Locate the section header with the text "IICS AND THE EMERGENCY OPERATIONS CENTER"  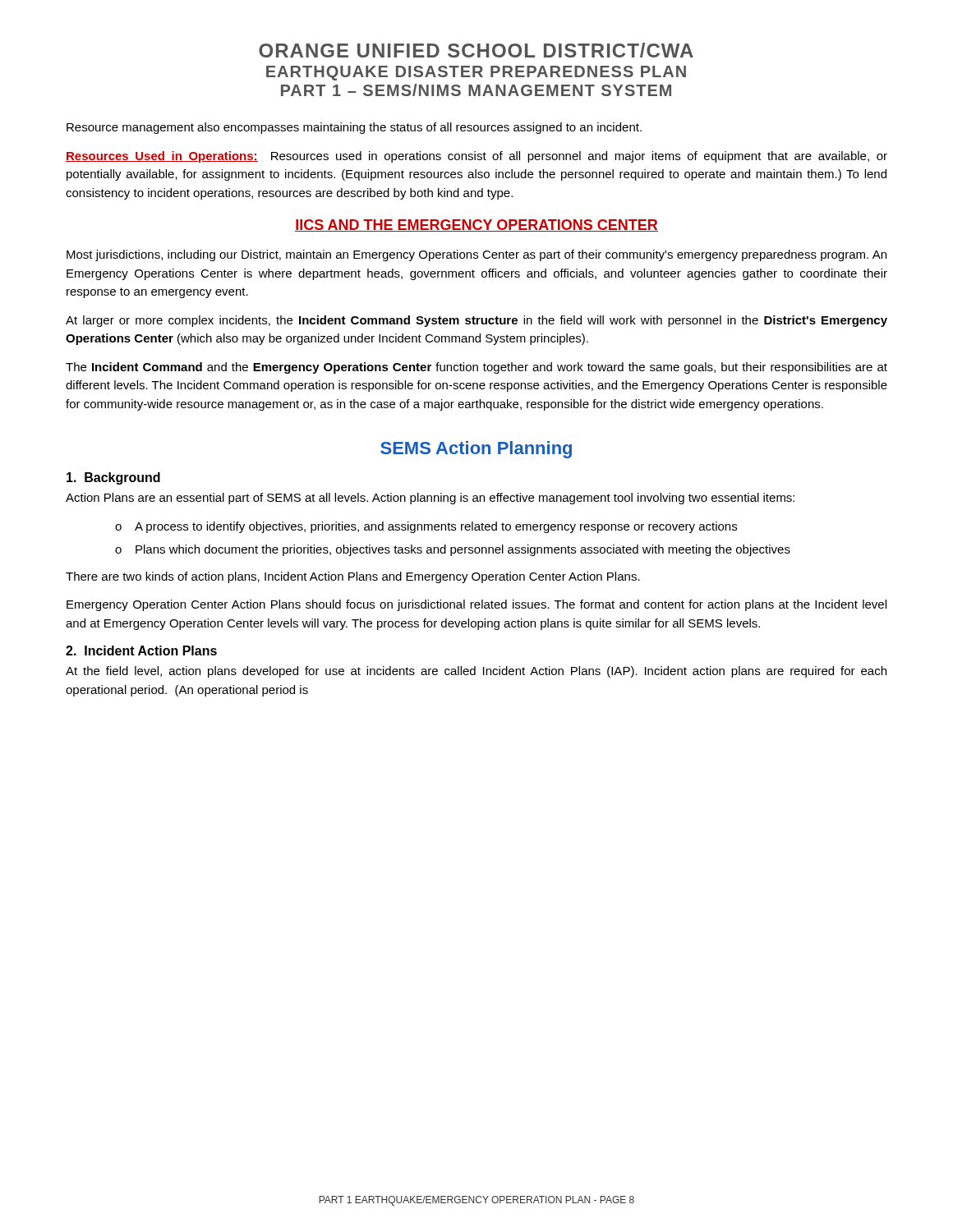pyautogui.click(x=476, y=225)
